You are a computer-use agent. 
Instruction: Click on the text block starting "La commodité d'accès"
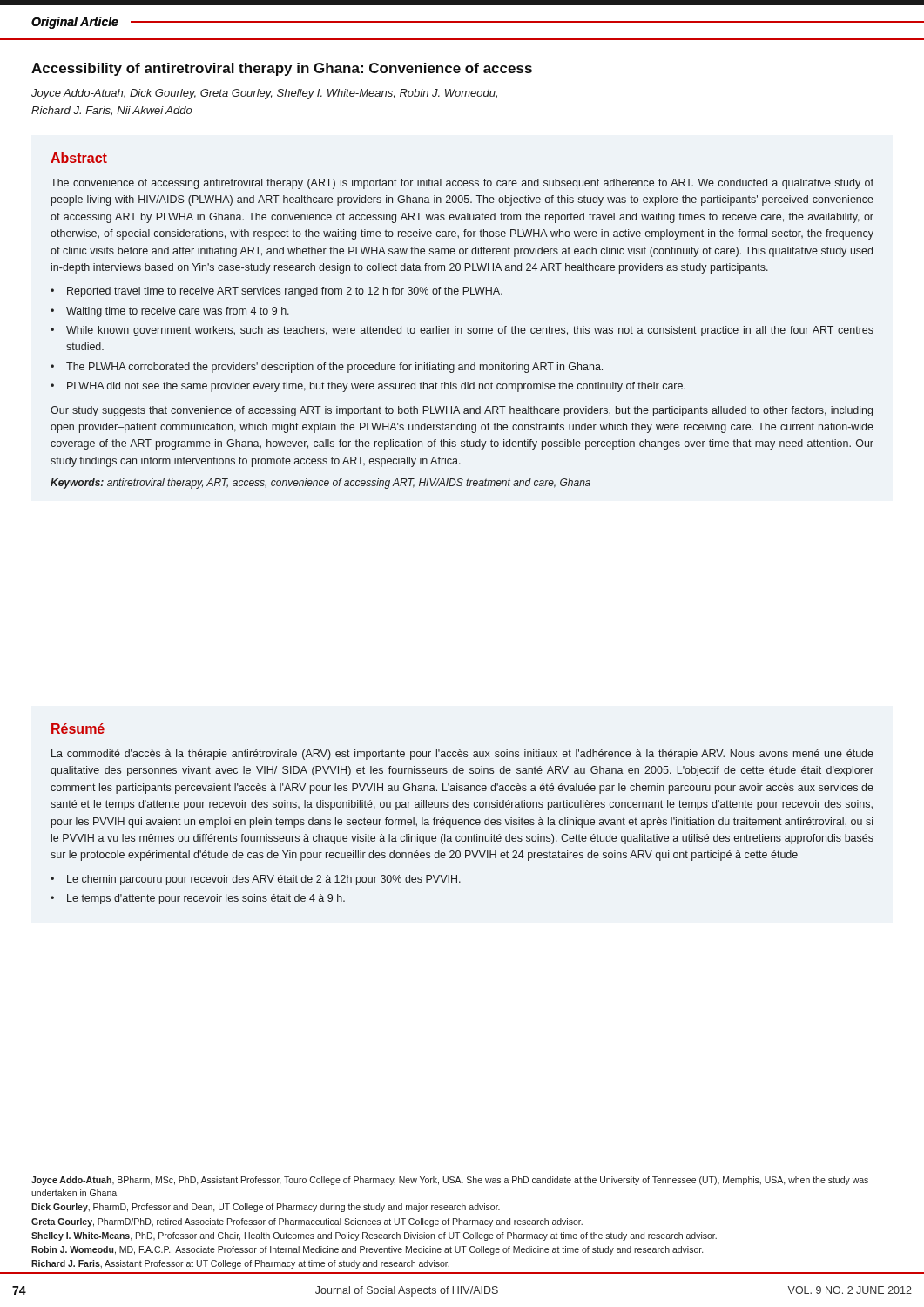point(462,804)
